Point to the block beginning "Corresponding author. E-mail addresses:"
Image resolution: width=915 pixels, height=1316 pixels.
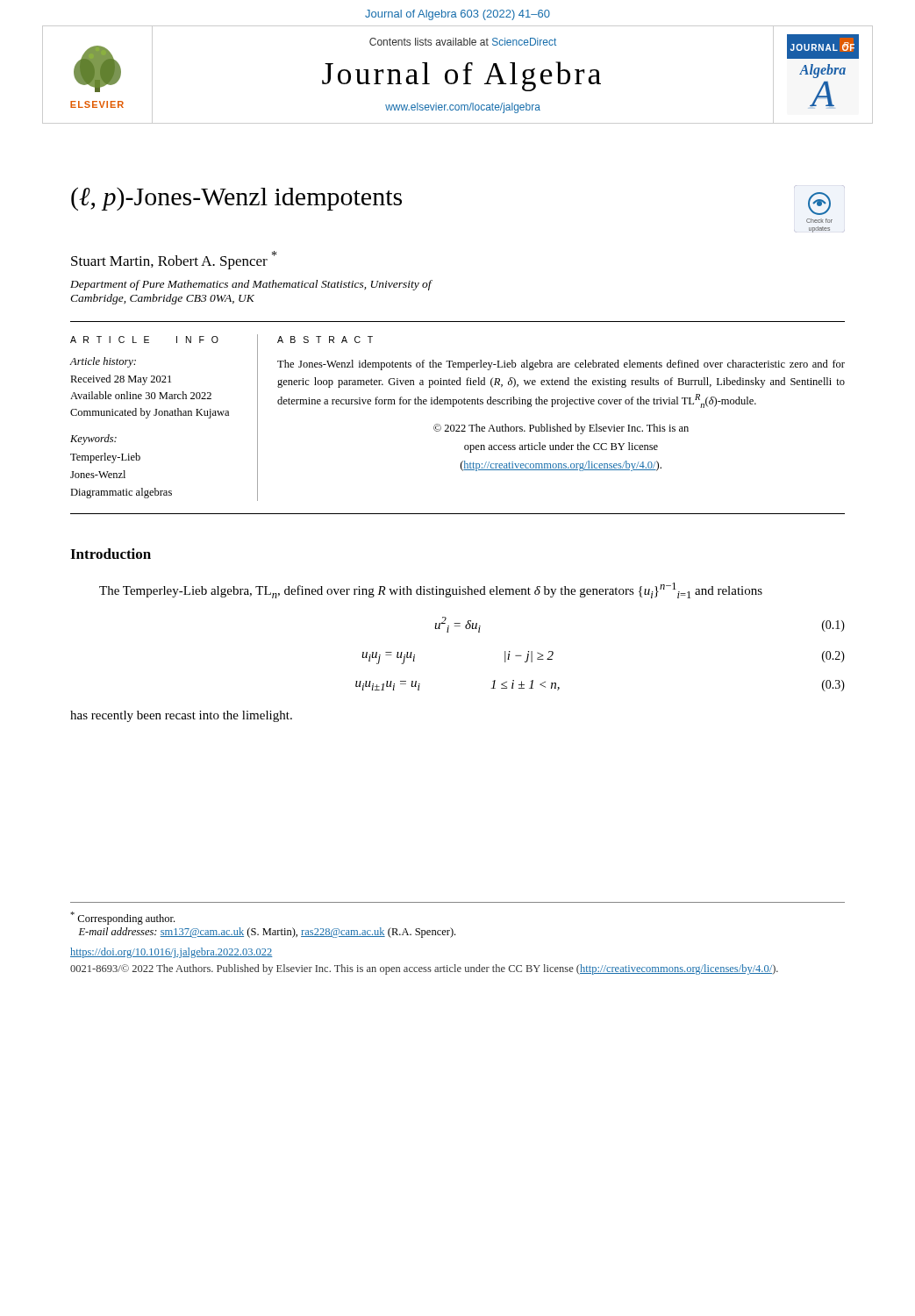click(x=263, y=924)
